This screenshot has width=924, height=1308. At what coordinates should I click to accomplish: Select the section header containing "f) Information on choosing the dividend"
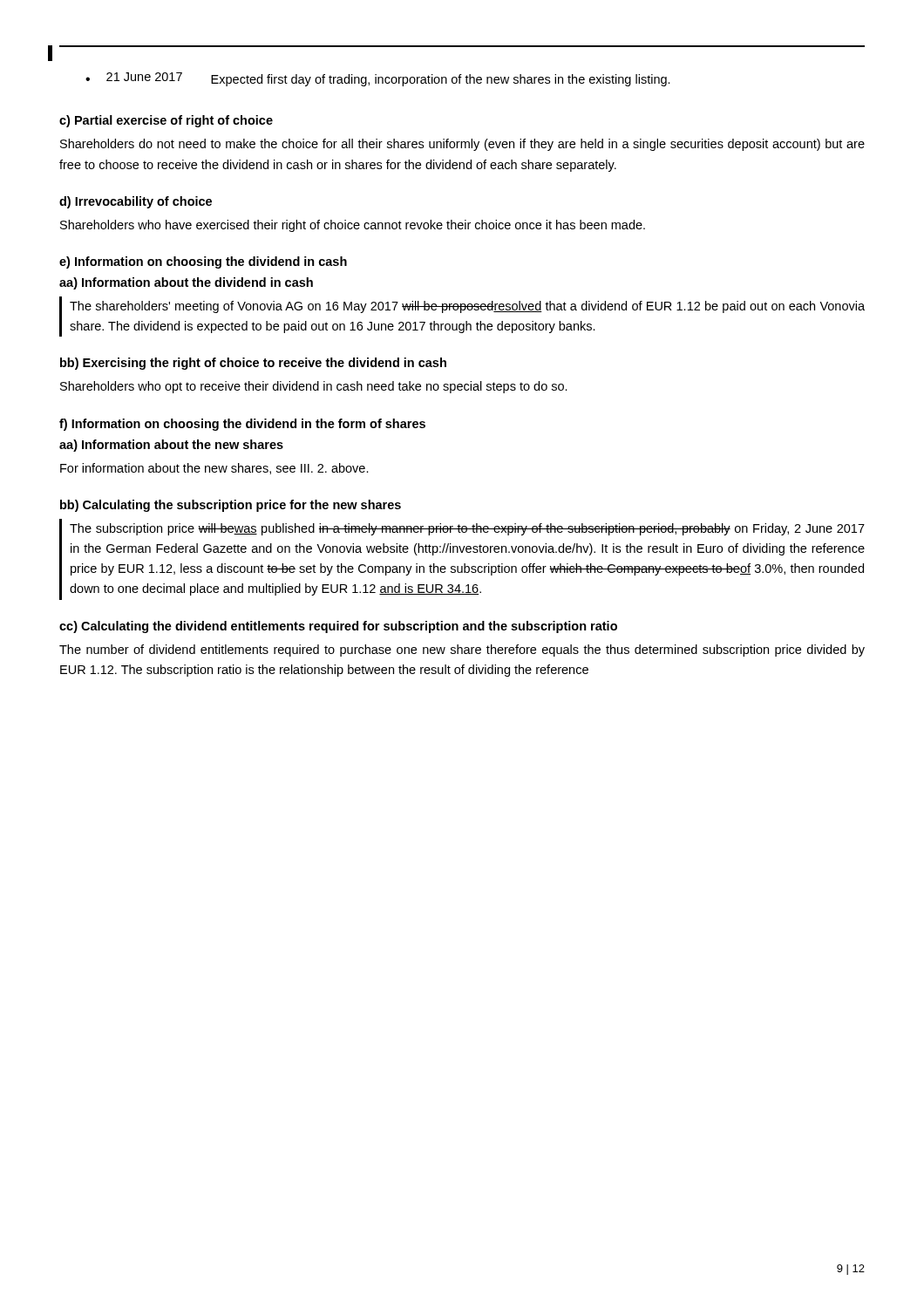(243, 423)
